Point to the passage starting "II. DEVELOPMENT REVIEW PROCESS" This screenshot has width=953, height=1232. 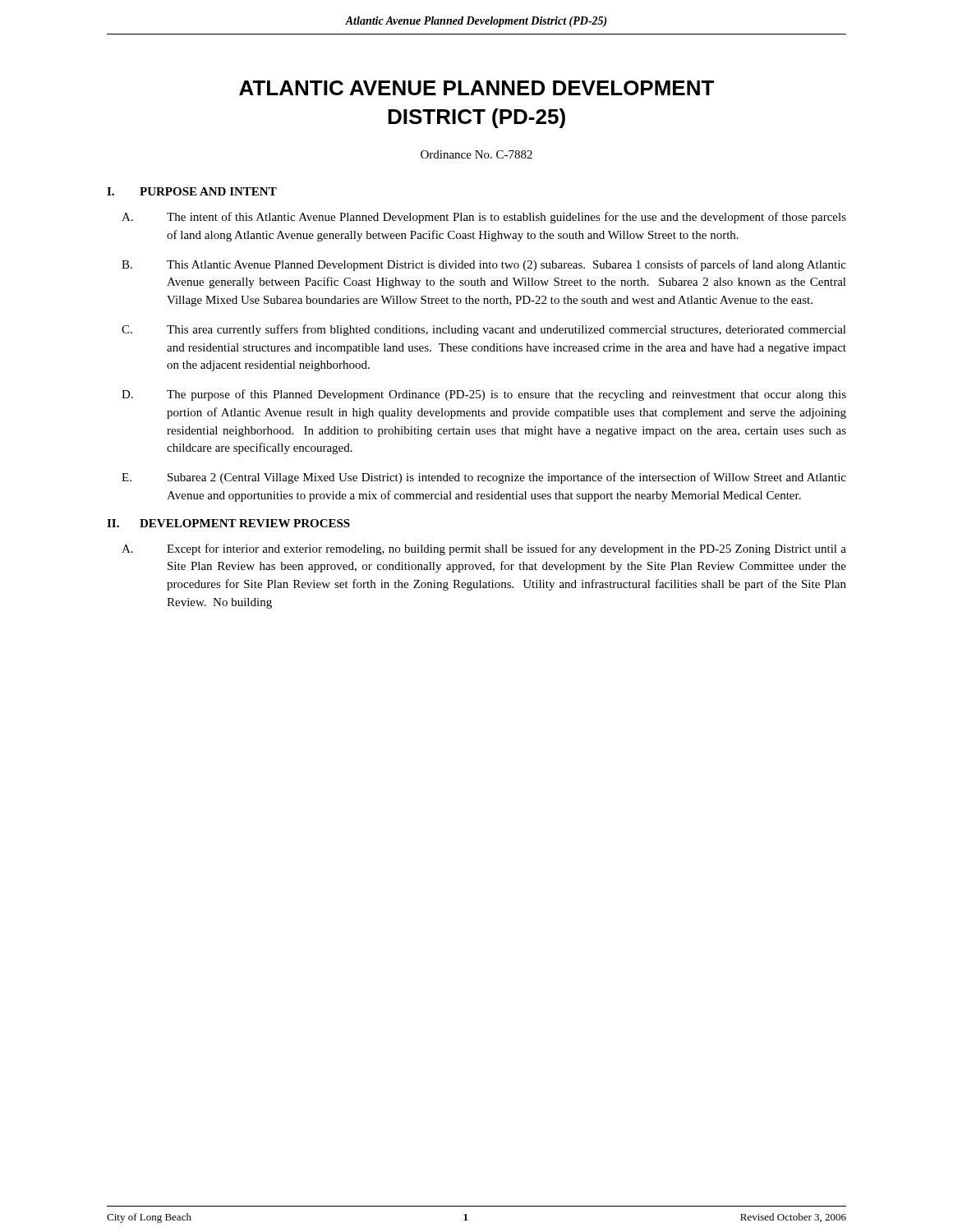(x=228, y=523)
